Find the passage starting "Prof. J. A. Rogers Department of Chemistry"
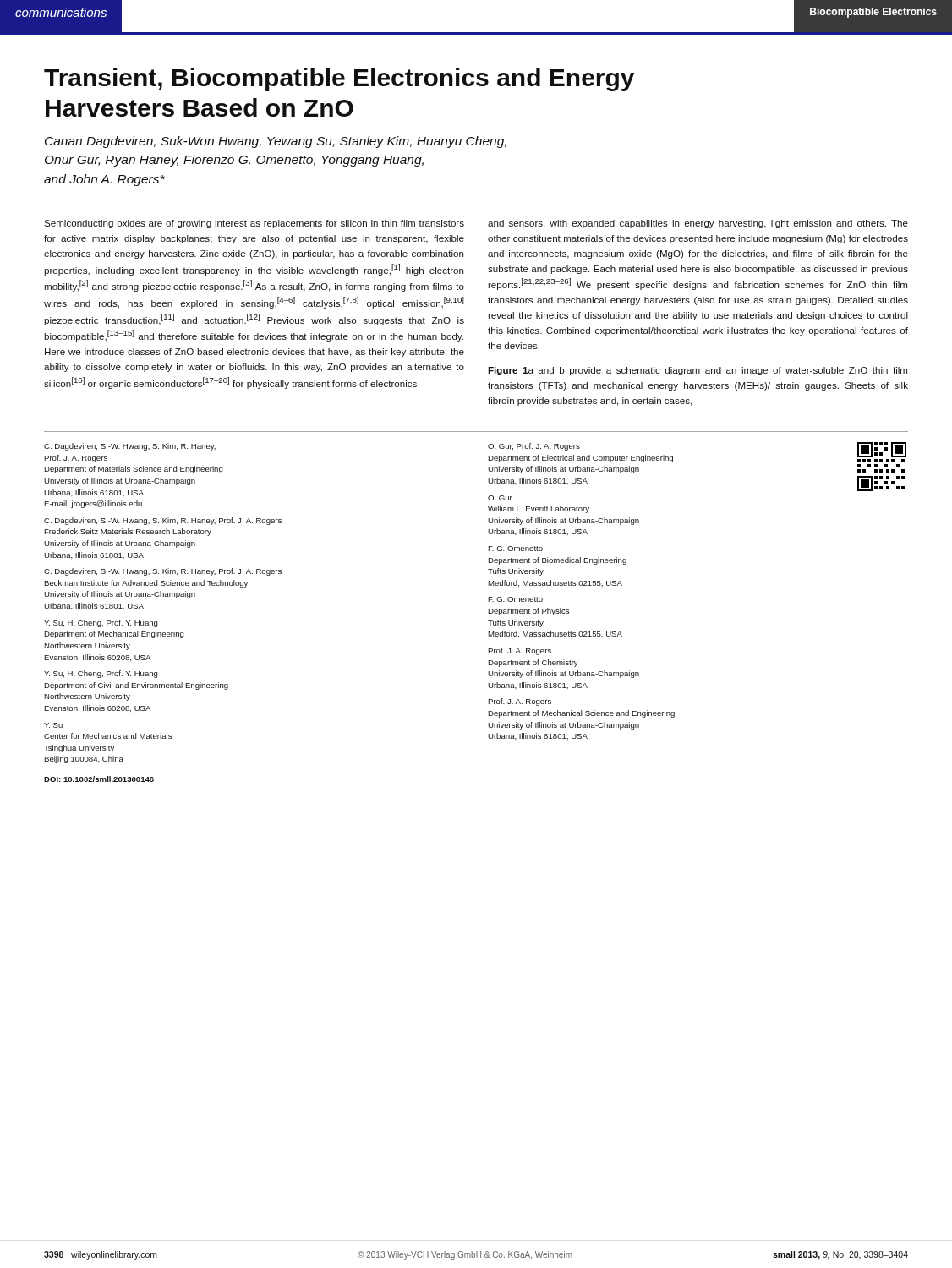This screenshot has height=1268, width=952. coord(564,668)
